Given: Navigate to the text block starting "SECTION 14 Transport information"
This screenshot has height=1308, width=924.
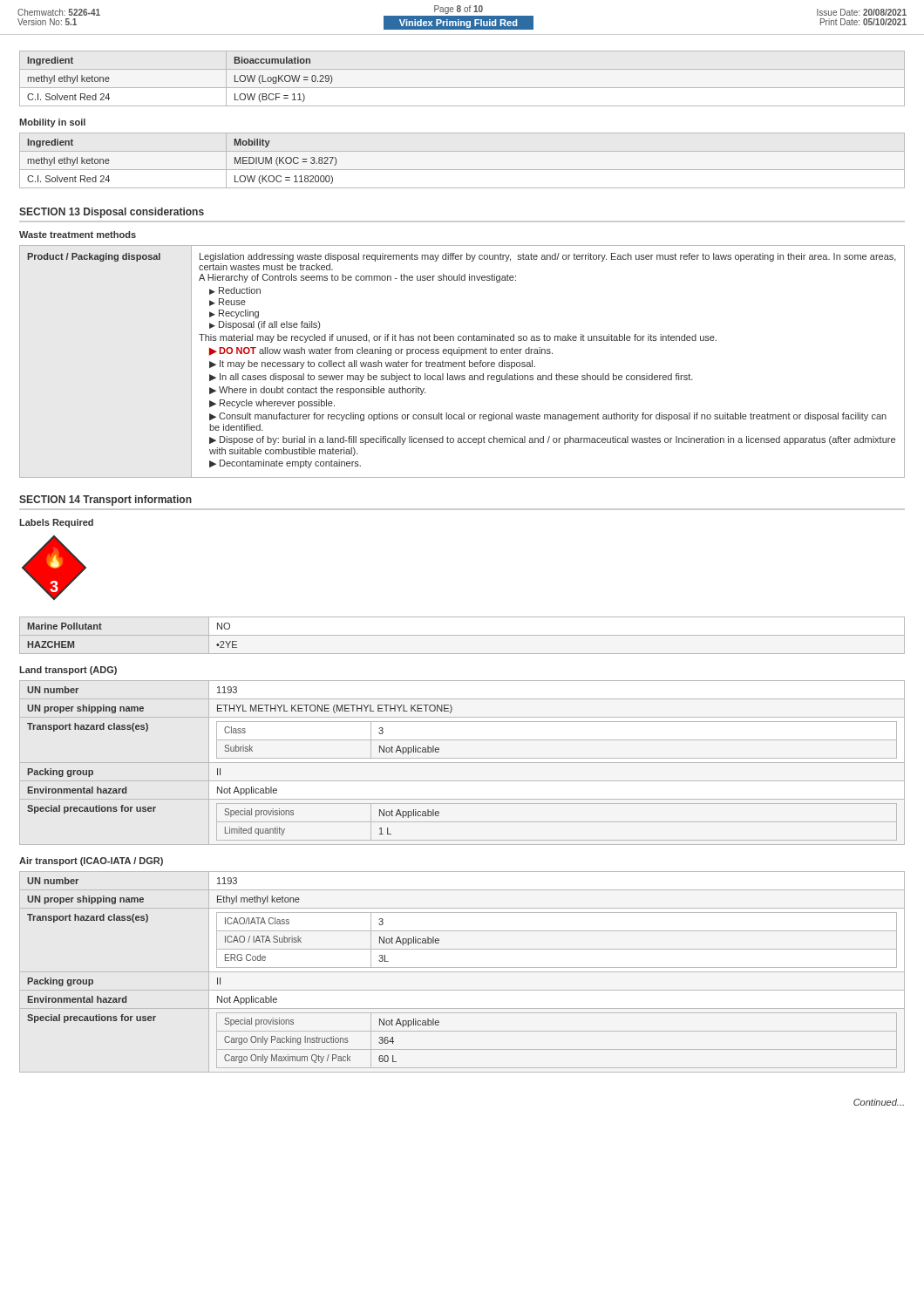Looking at the screenshot, I should pyautogui.click(x=106, y=500).
